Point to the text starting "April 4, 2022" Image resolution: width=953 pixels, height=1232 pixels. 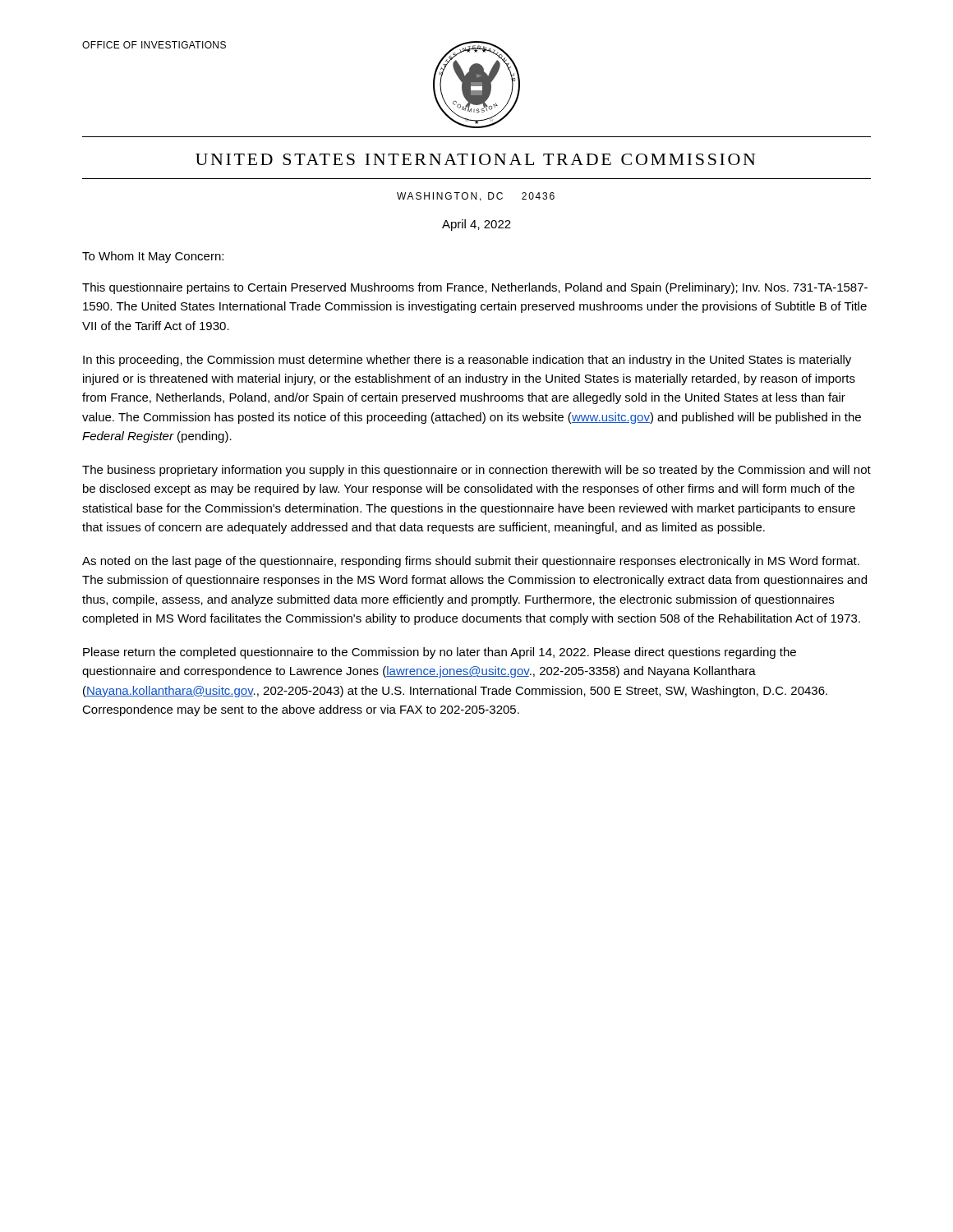click(x=476, y=224)
